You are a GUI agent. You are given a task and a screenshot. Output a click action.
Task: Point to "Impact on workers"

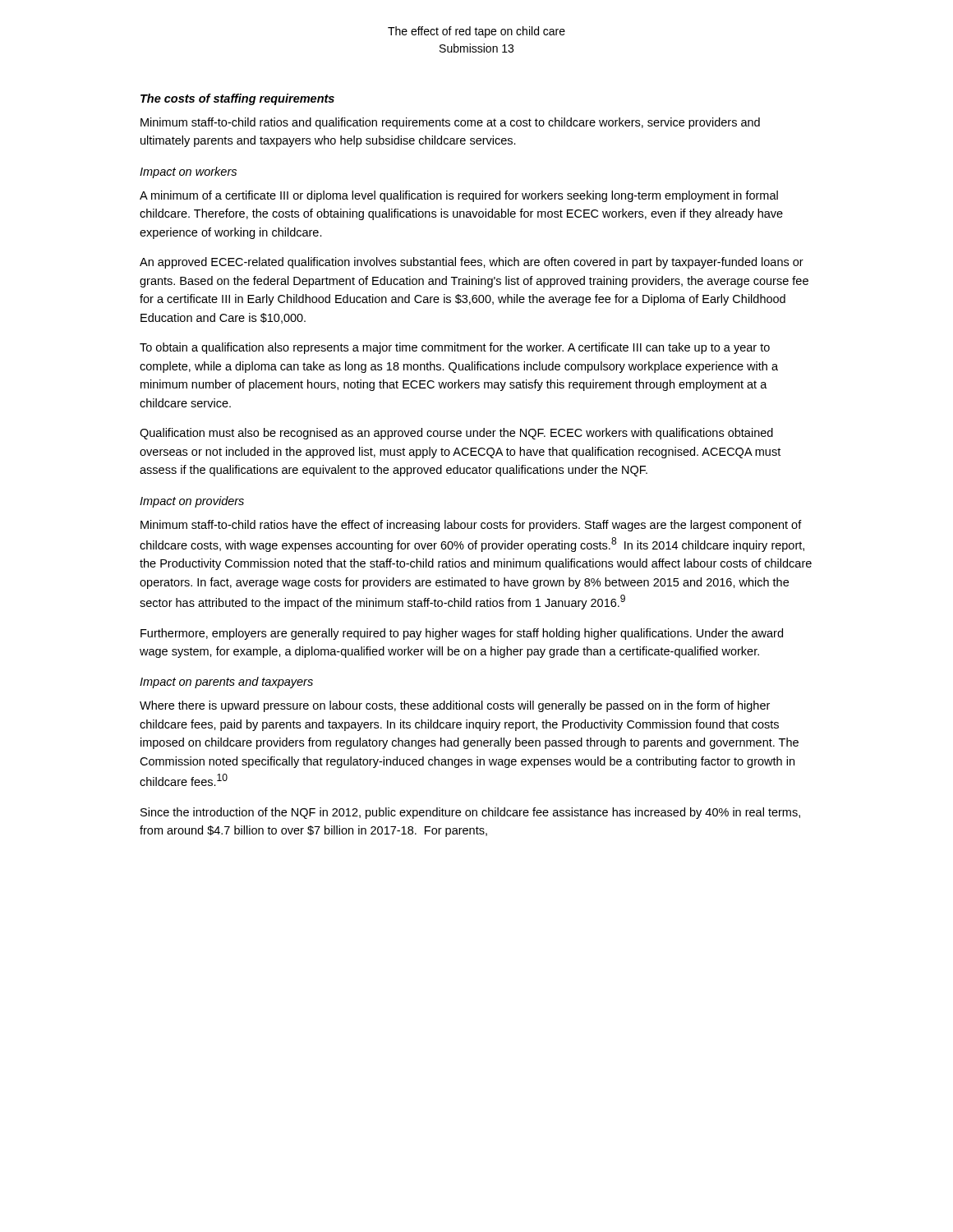188,172
